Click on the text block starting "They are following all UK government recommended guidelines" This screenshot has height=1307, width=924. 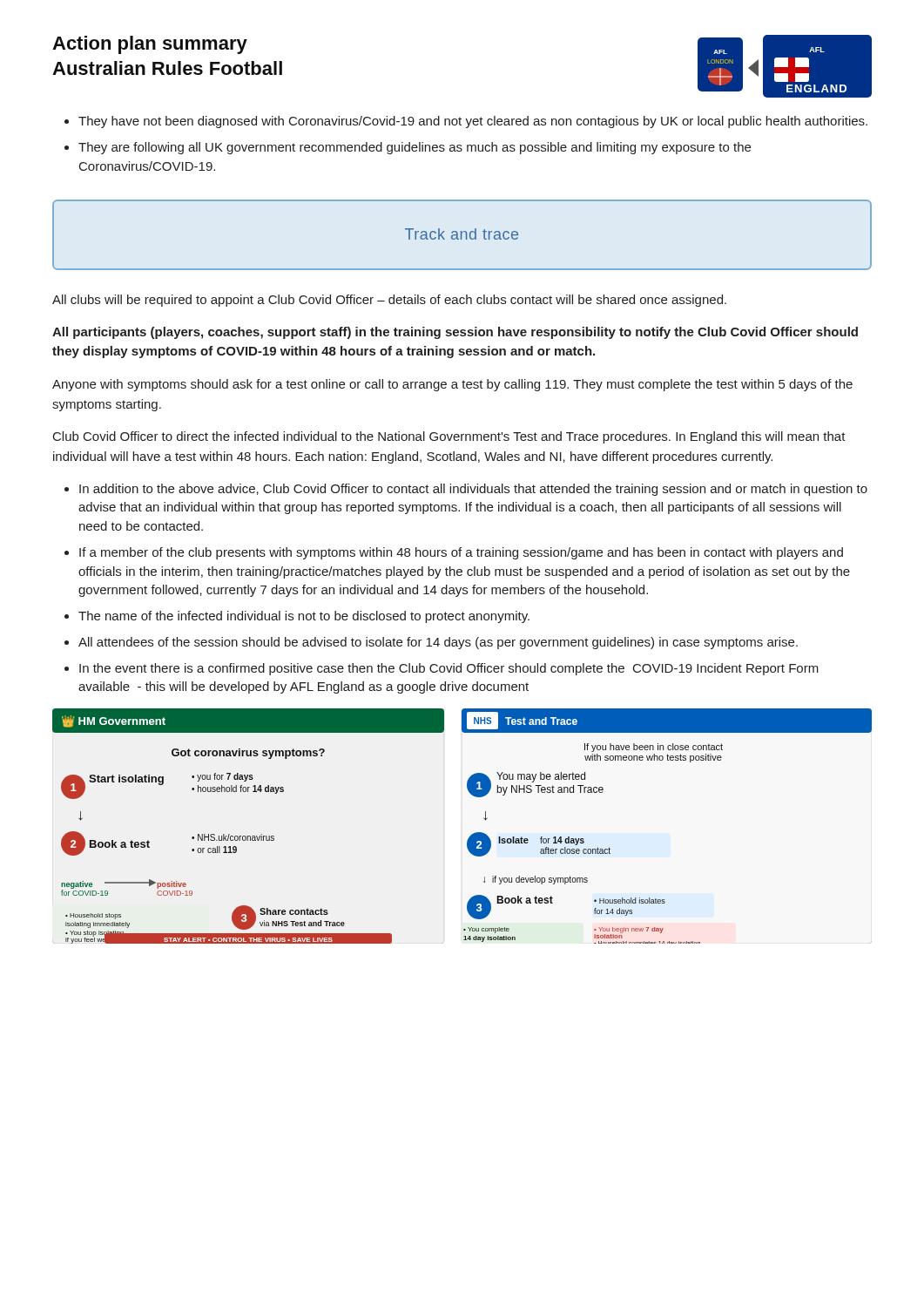point(415,156)
